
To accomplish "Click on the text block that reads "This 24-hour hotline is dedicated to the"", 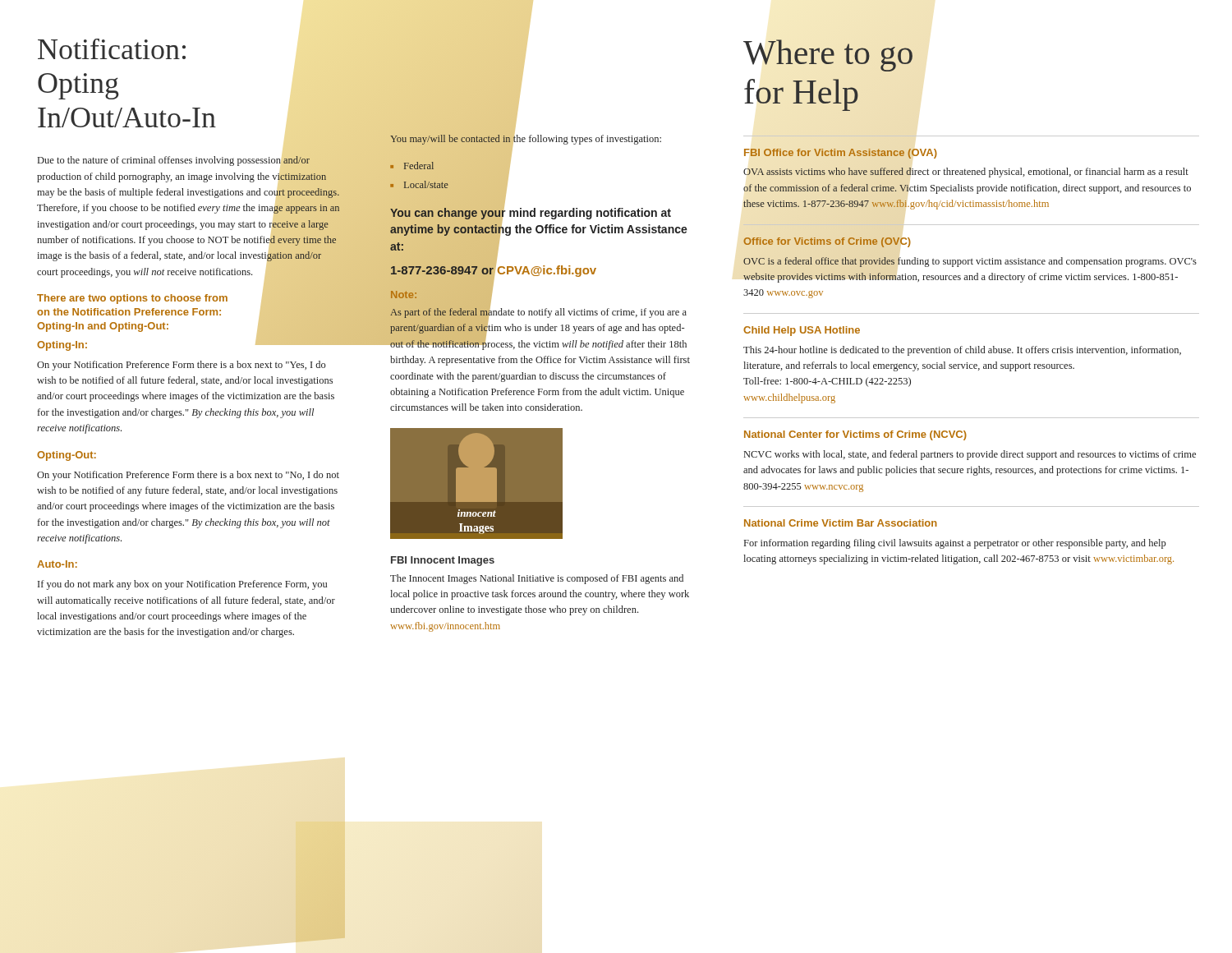I will tap(971, 374).
